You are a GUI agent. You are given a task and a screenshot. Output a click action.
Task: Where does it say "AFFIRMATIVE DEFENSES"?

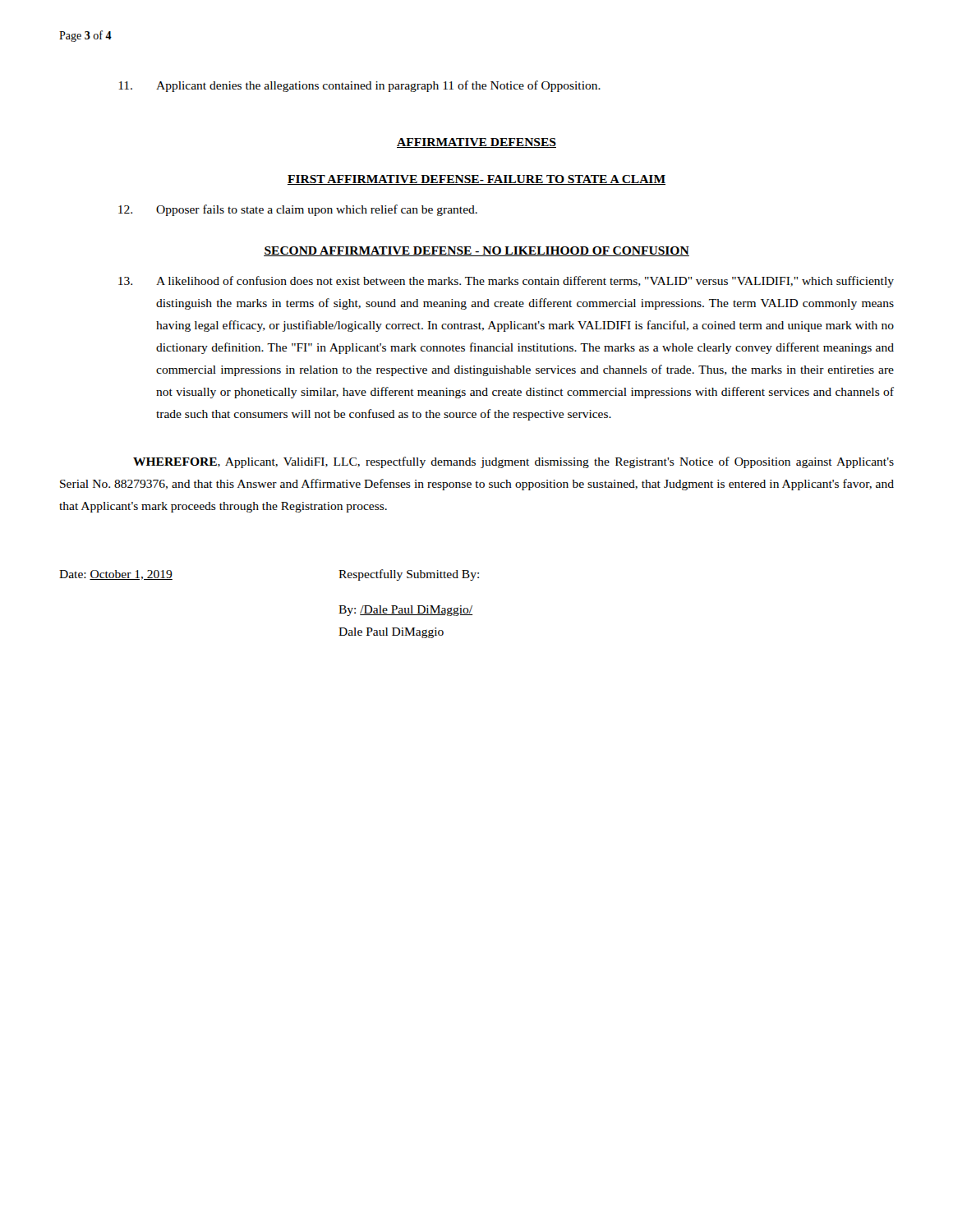(476, 142)
